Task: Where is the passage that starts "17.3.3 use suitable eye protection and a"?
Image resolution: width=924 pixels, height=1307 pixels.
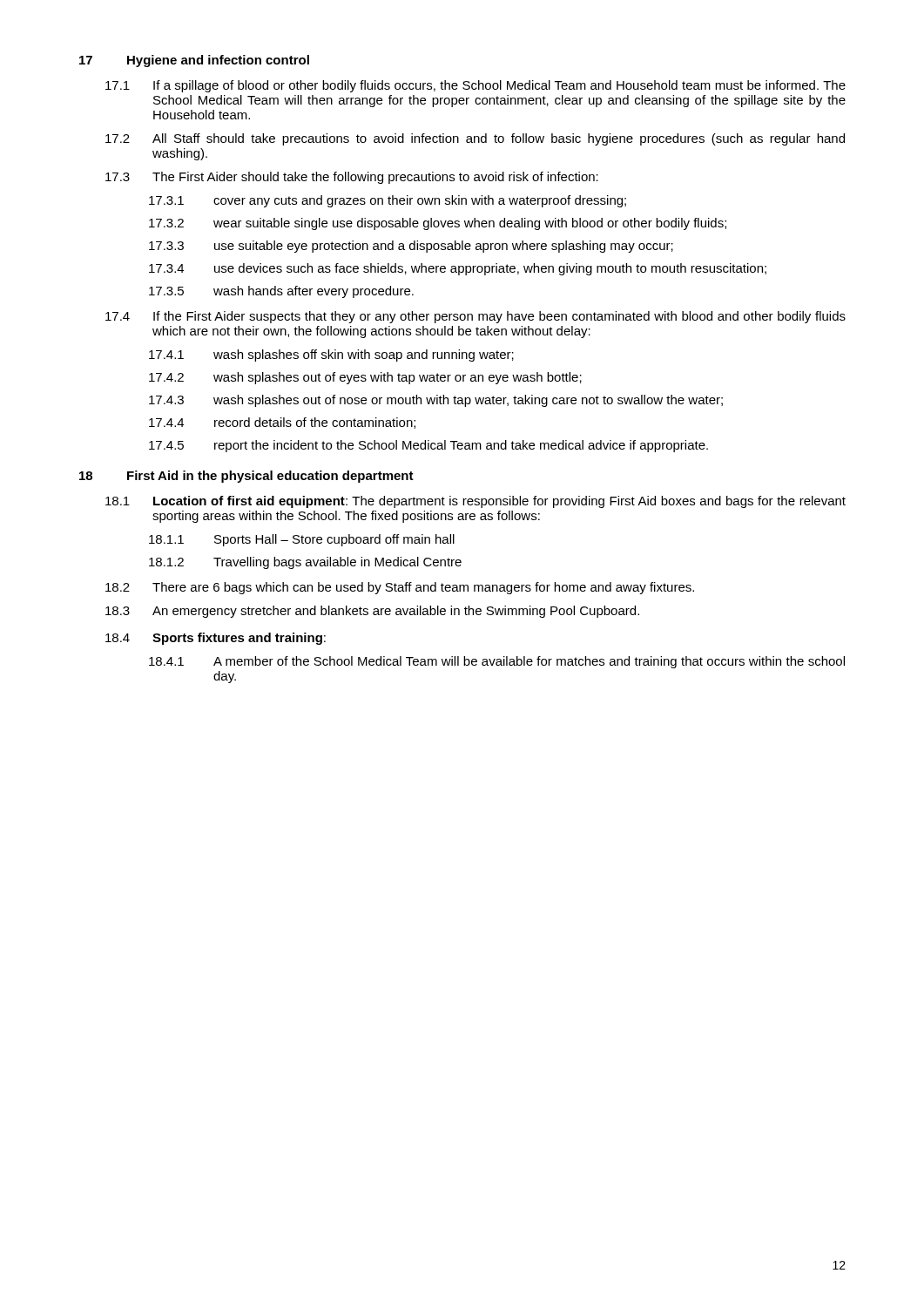Action: [497, 245]
